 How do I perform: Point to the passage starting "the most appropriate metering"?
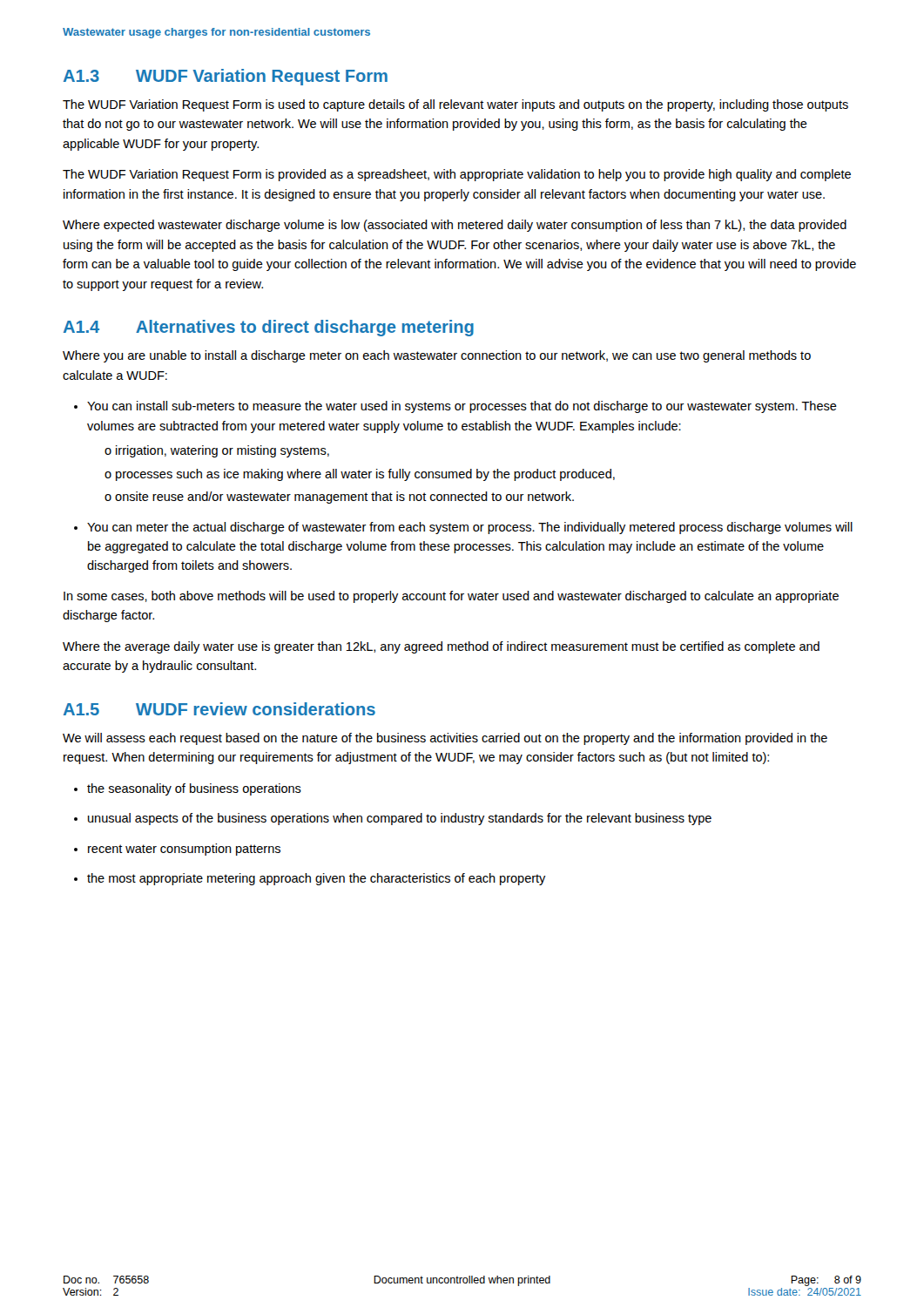316,878
